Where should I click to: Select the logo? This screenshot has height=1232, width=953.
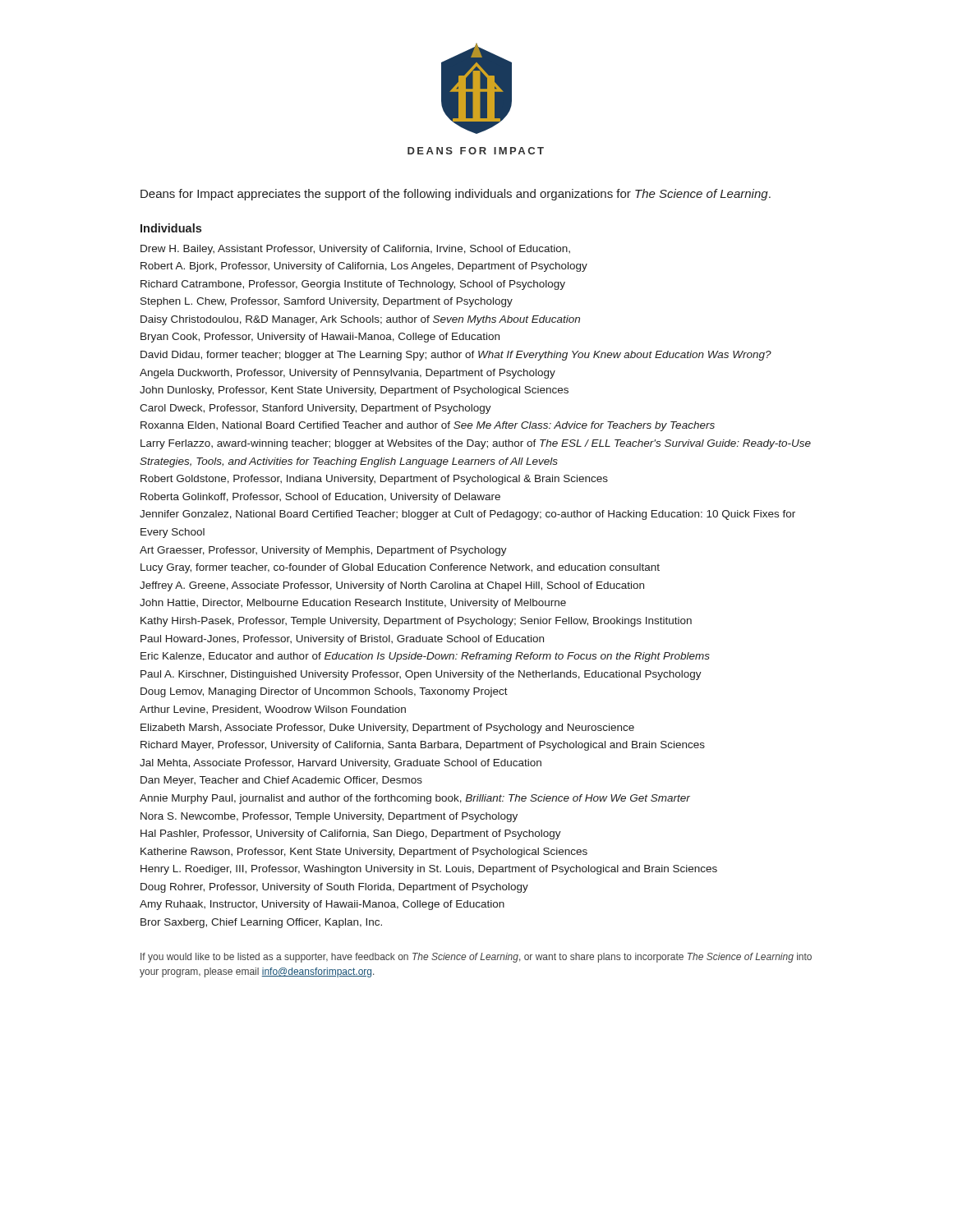[476, 83]
